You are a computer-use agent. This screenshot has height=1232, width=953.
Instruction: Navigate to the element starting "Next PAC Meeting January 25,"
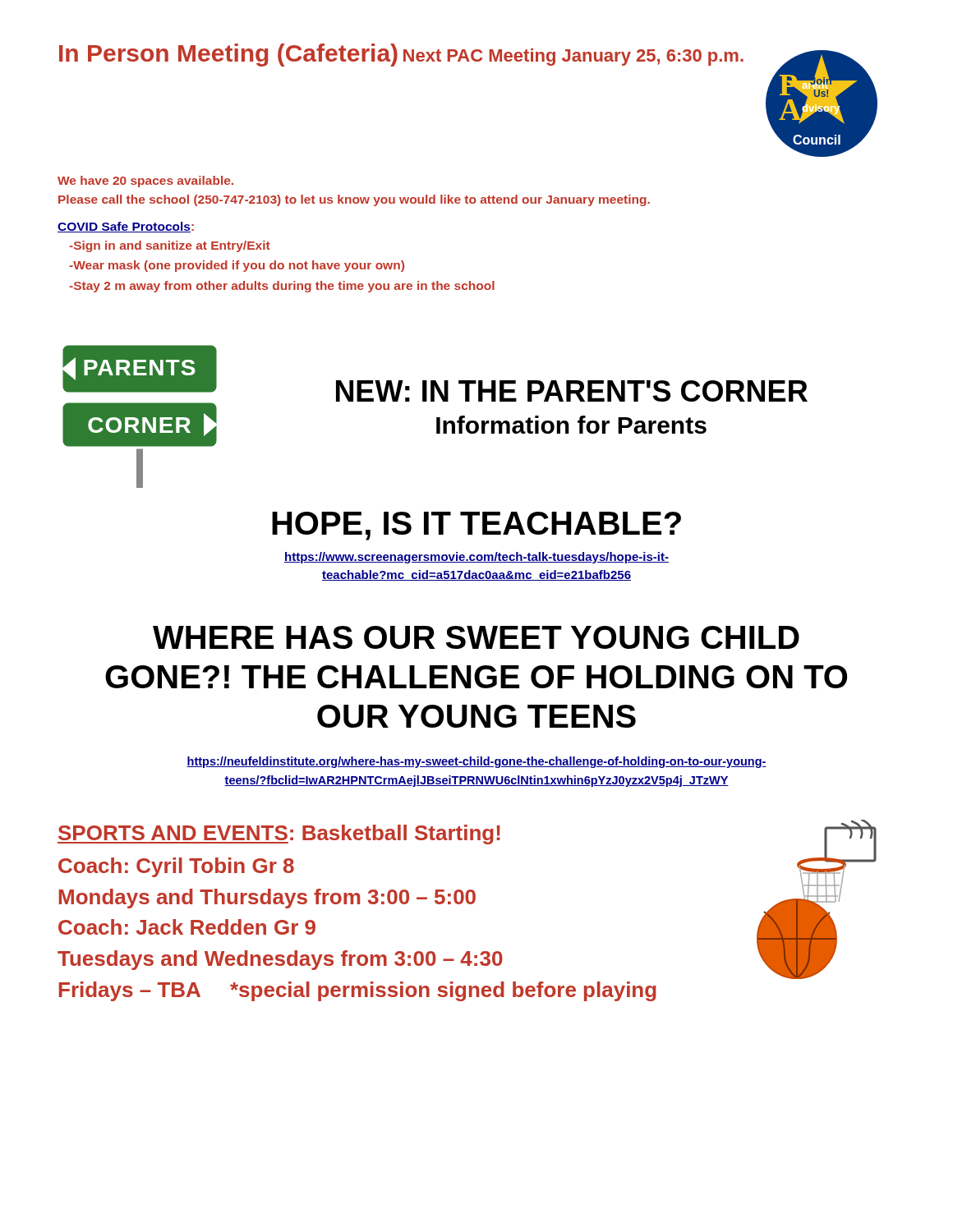pyautogui.click(x=573, y=56)
